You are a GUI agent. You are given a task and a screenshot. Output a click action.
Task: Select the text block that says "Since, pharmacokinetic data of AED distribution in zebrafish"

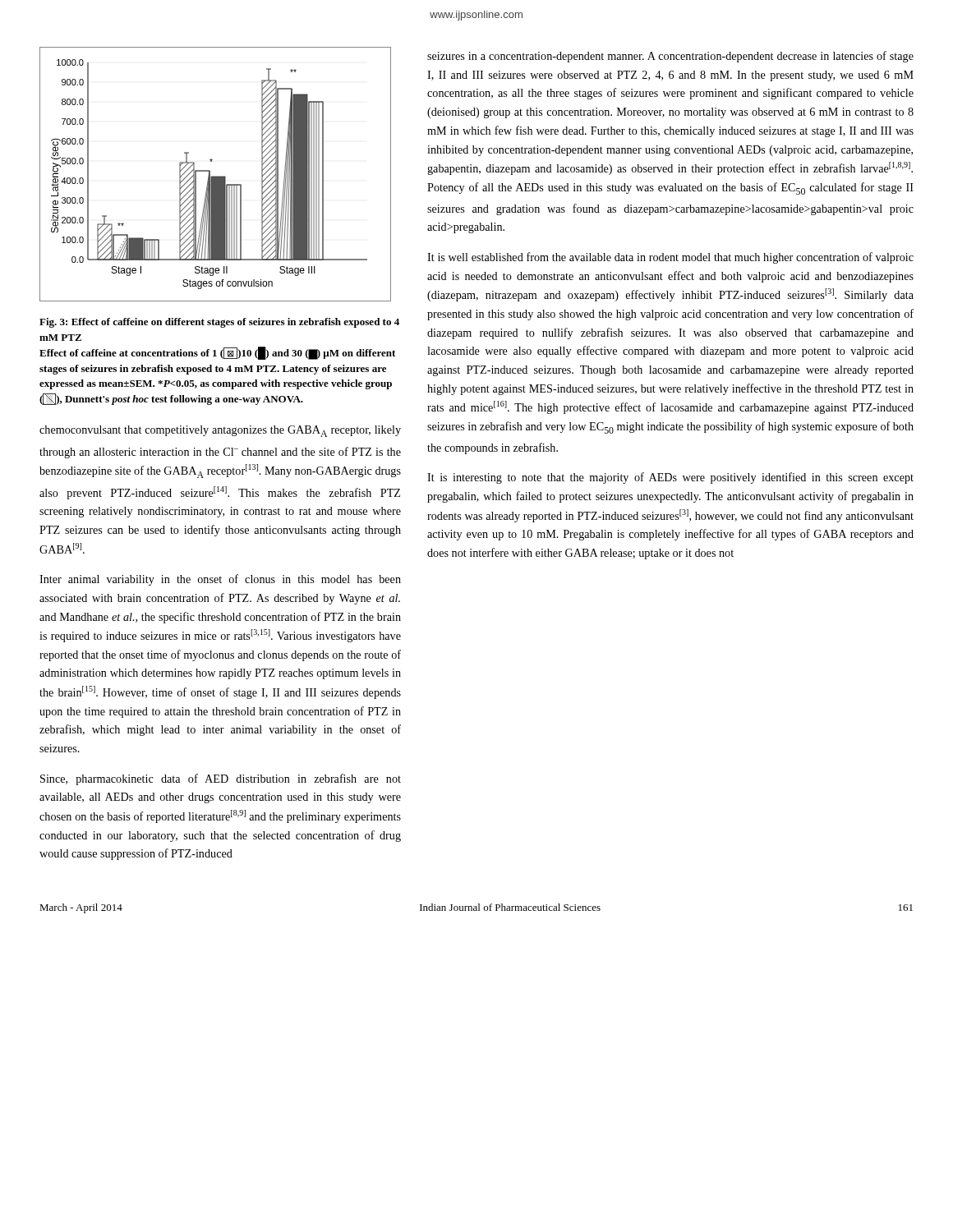click(220, 816)
